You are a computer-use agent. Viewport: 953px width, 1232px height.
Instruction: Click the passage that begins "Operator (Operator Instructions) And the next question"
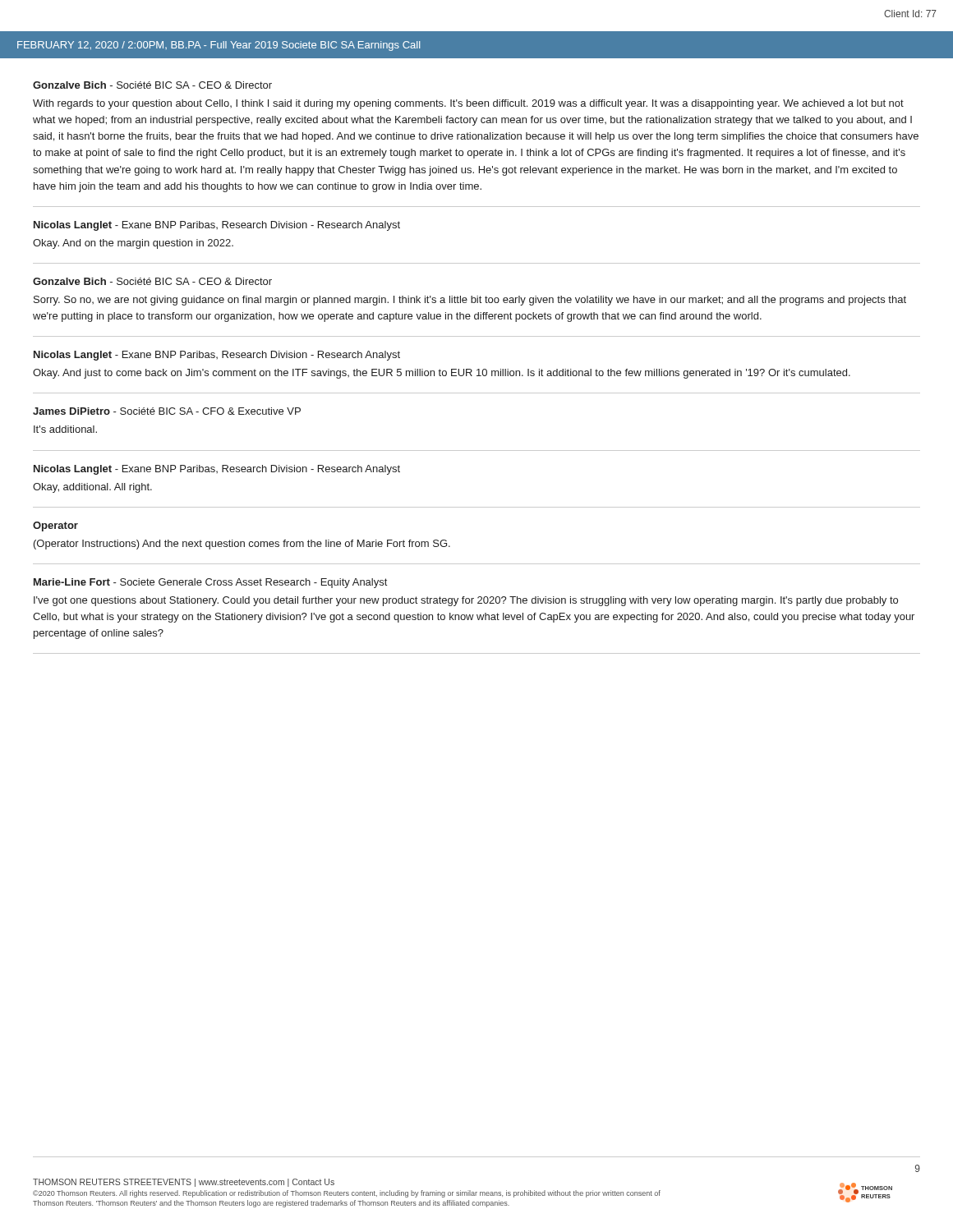pos(55,526)
